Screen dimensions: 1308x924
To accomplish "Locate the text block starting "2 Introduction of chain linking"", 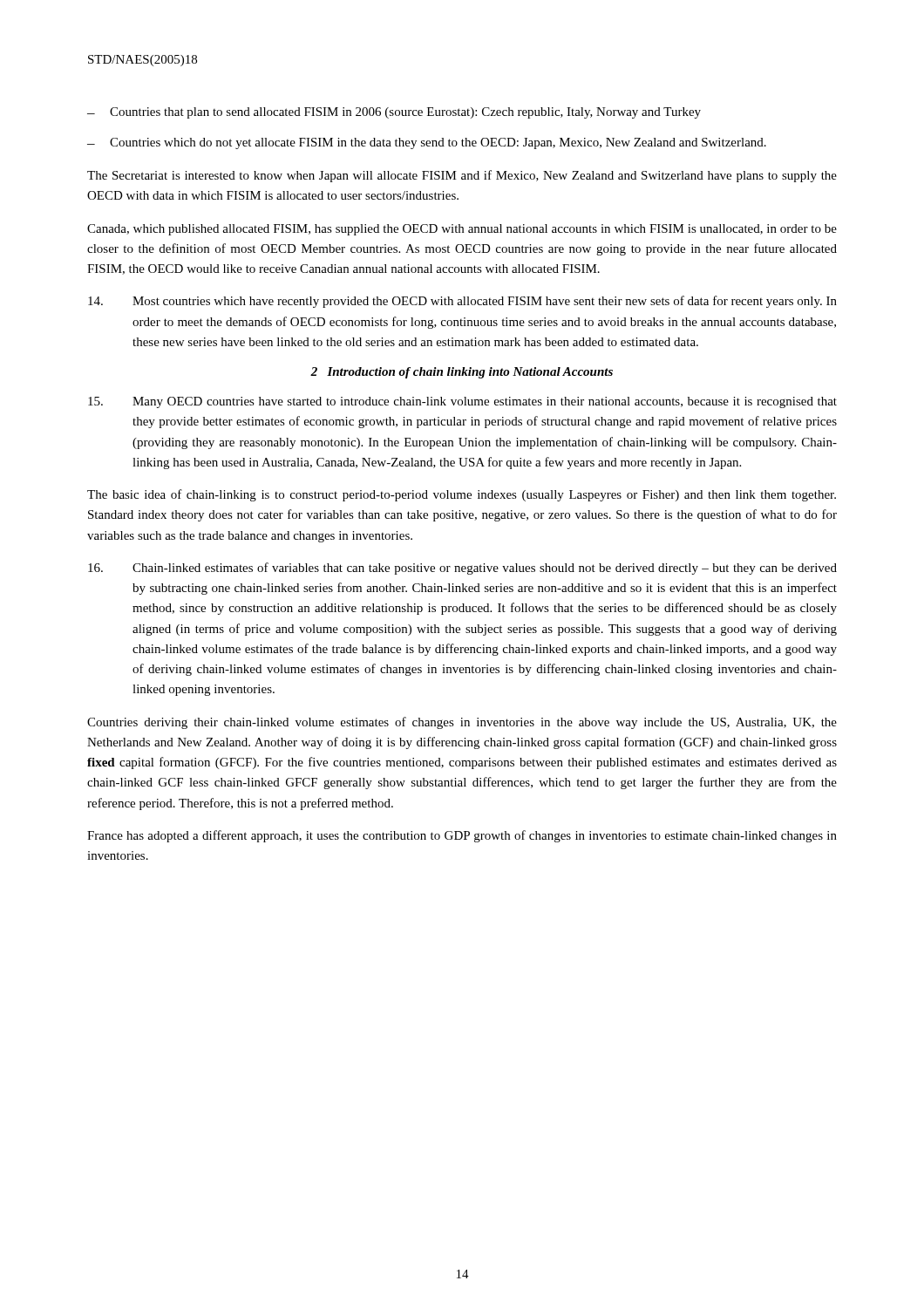I will tap(462, 371).
